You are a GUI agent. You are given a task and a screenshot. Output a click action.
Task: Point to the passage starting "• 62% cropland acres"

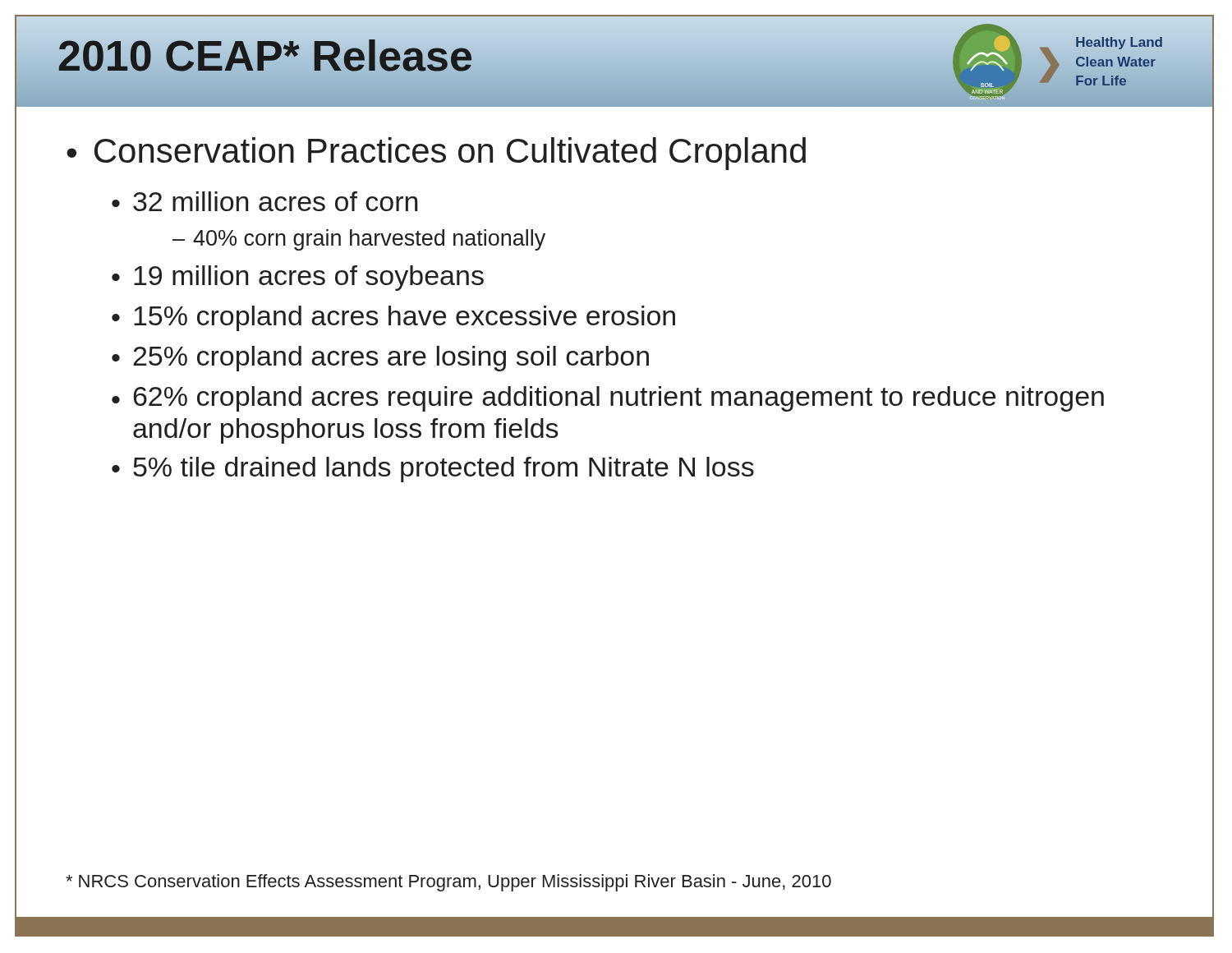coord(637,412)
